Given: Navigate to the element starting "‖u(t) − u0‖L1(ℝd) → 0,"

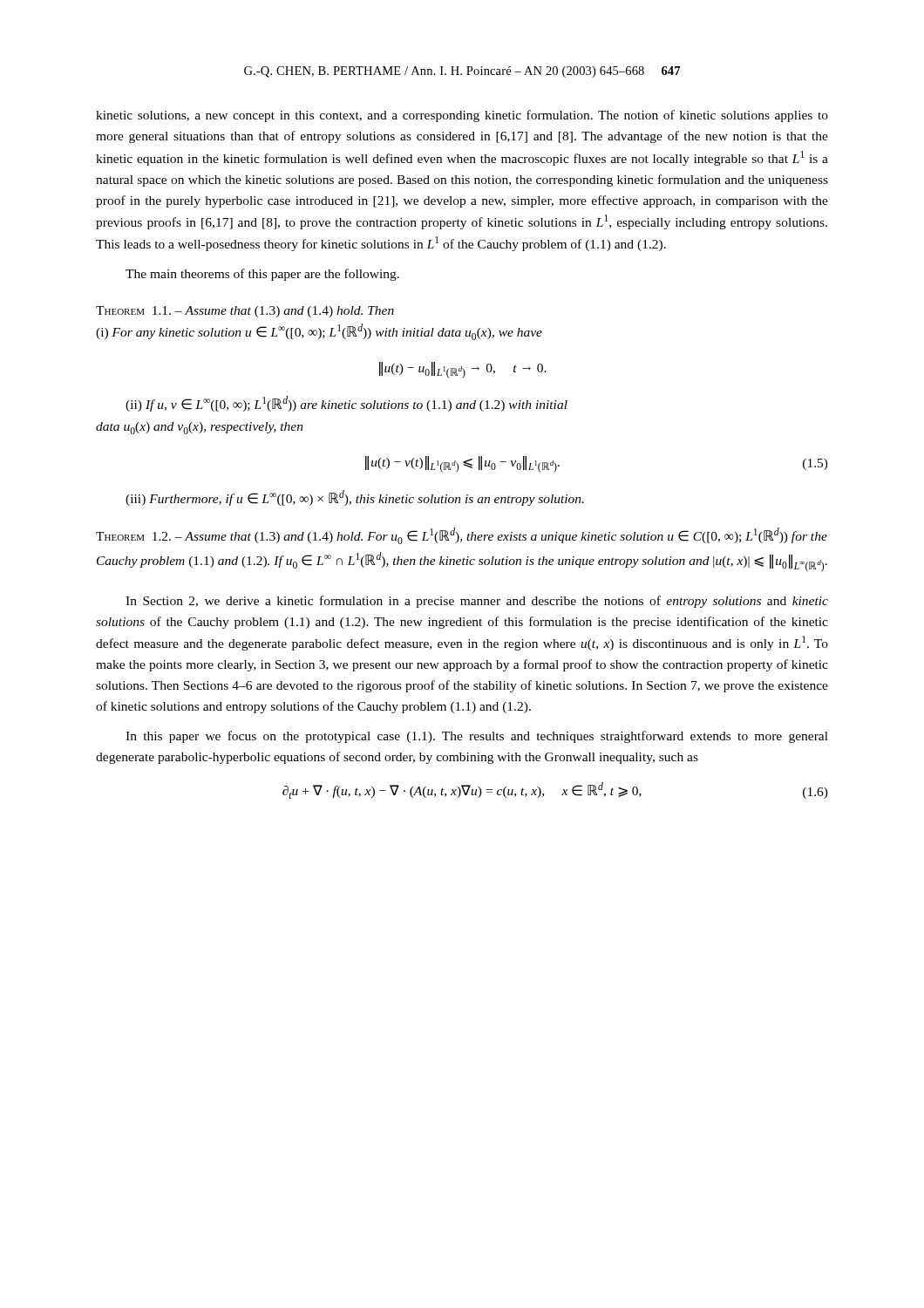Looking at the screenshot, I should point(462,370).
